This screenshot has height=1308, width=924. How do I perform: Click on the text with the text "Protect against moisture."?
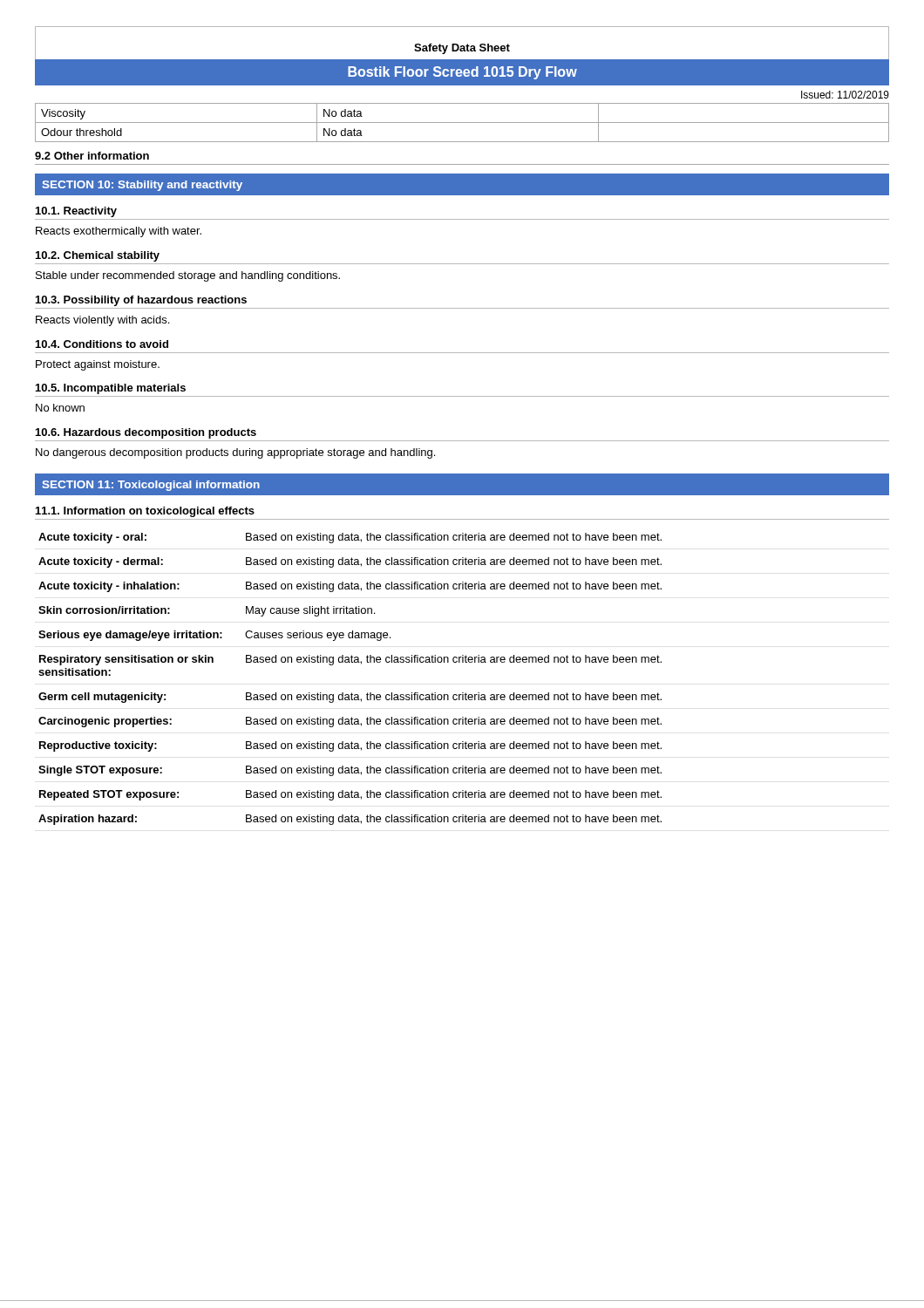(x=98, y=364)
